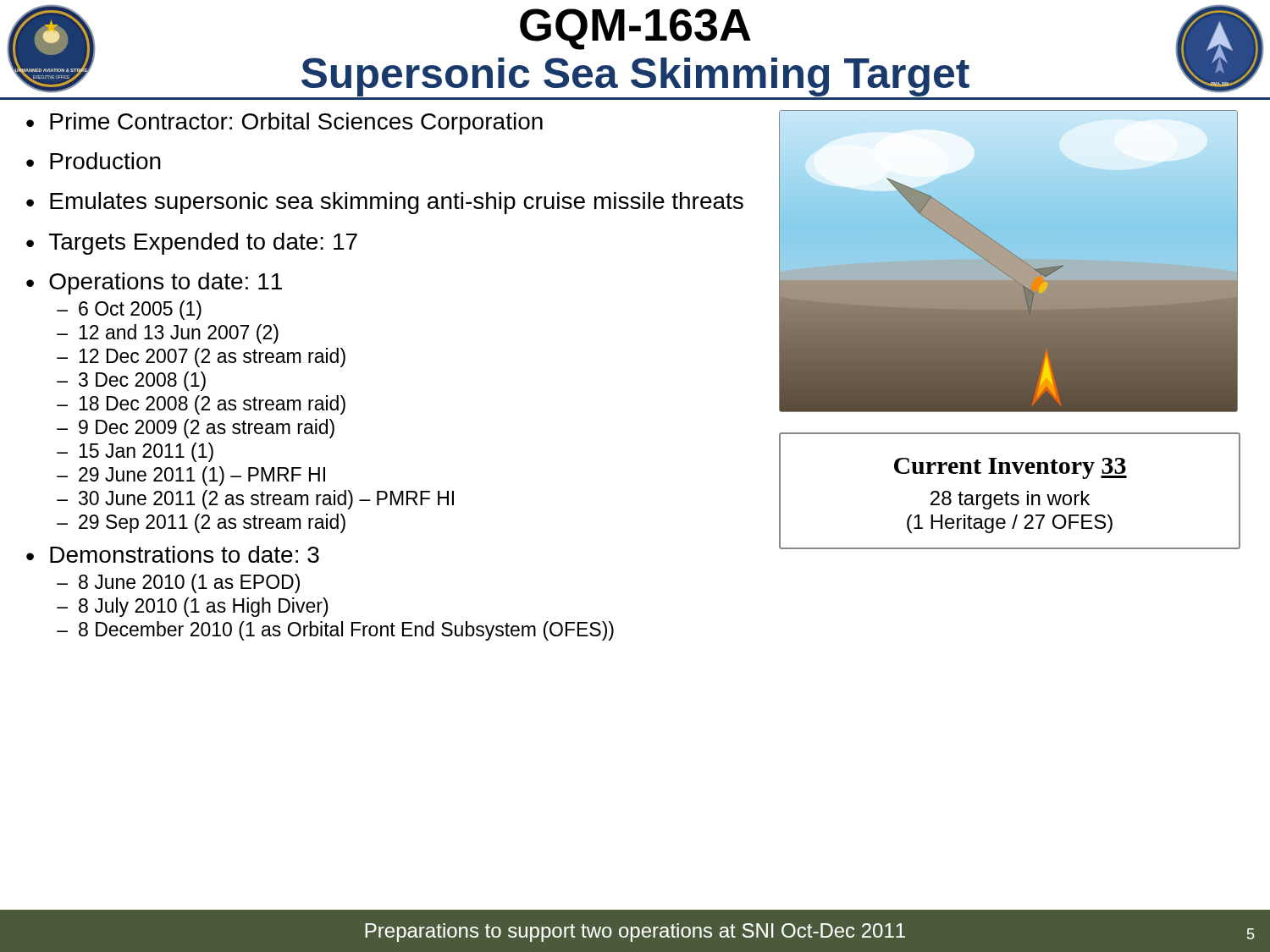
Task: Click on the list item containing "• Operations to date: 11"
Action: 241,401
